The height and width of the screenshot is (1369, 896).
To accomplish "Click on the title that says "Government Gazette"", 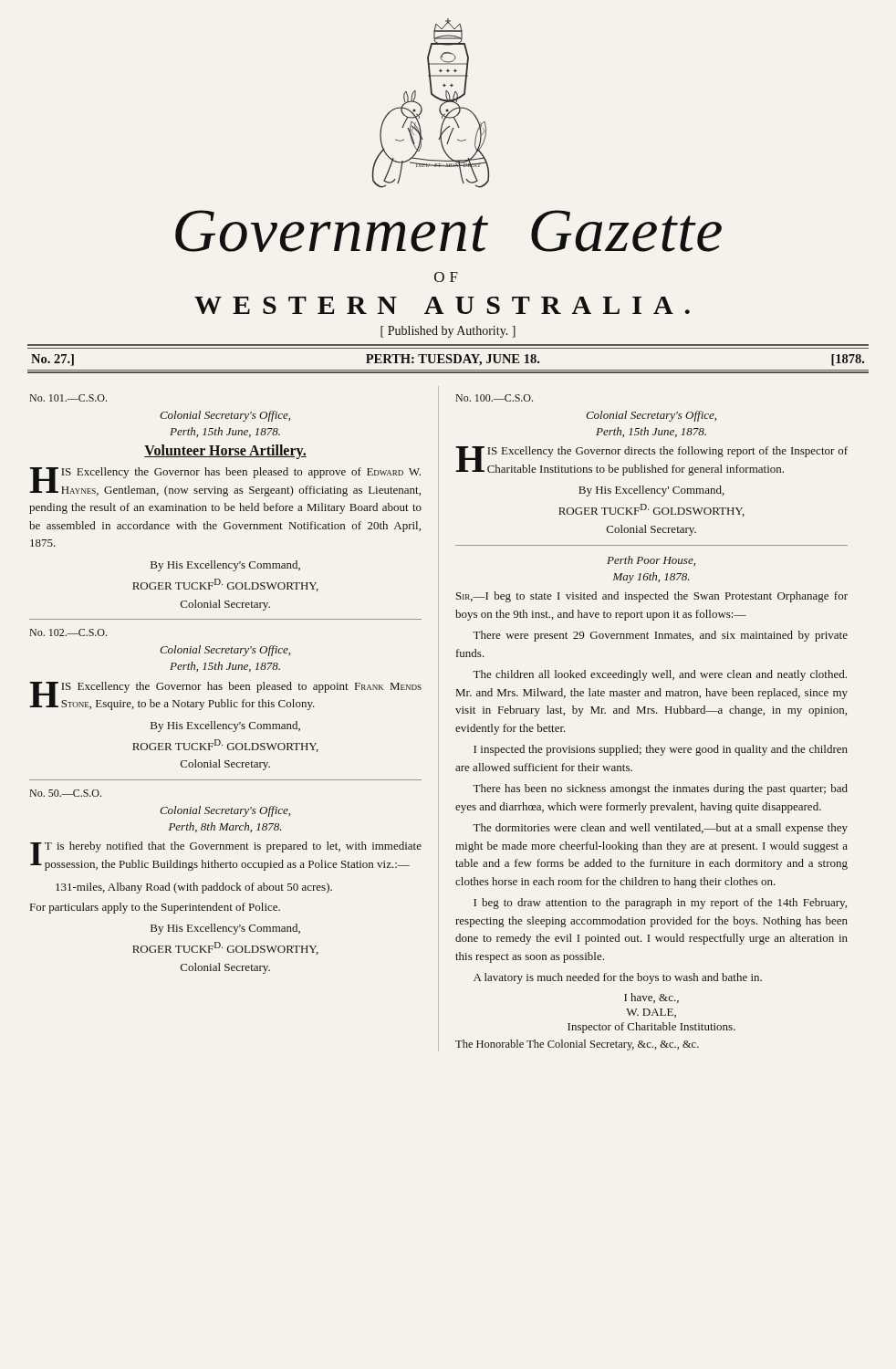I will (448, 230).
